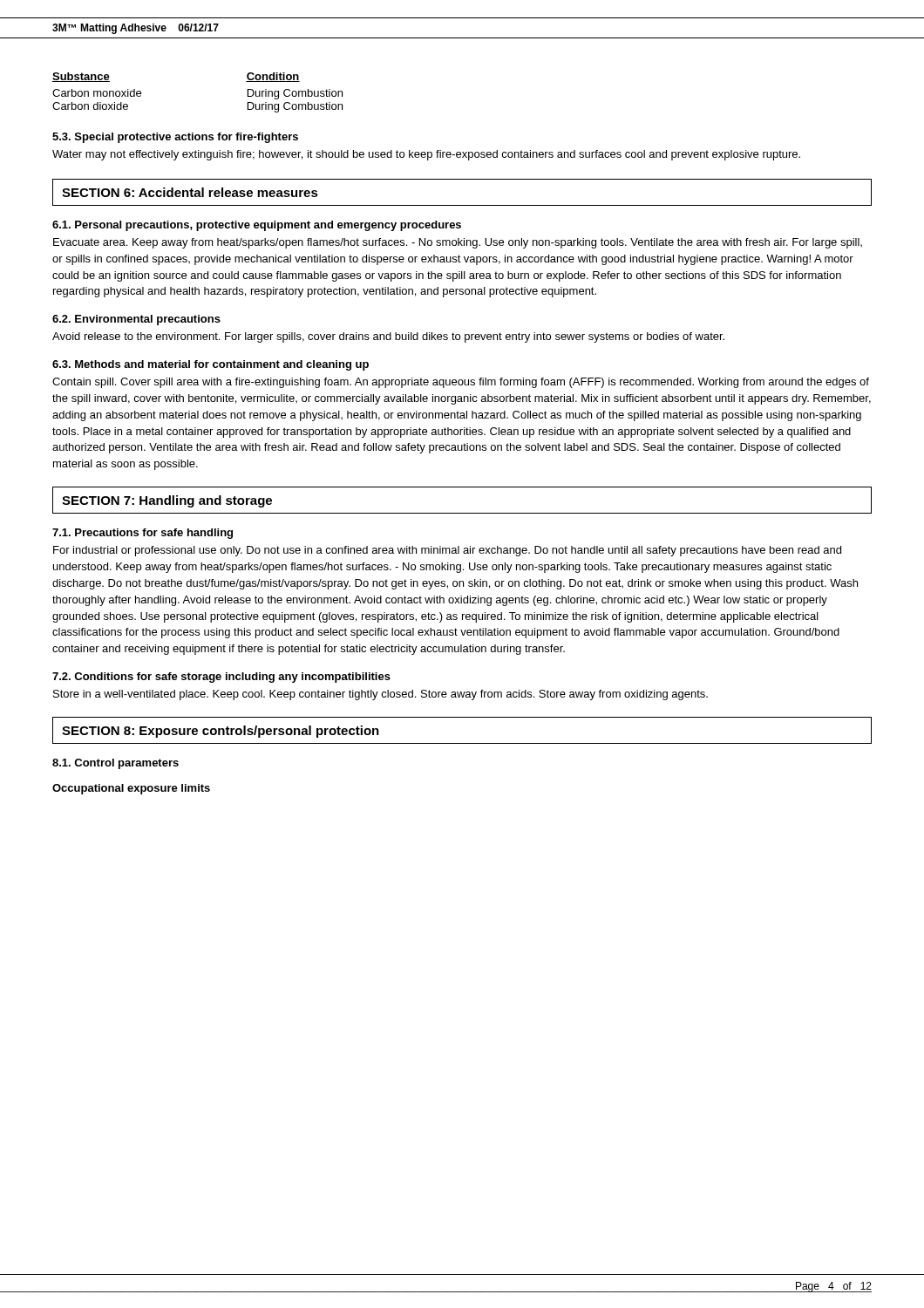The width and height of the screenshot is (924, 1308).
Task: Point to the text block starting "Contain spill. Cover spill"
Action: point(462,423)
